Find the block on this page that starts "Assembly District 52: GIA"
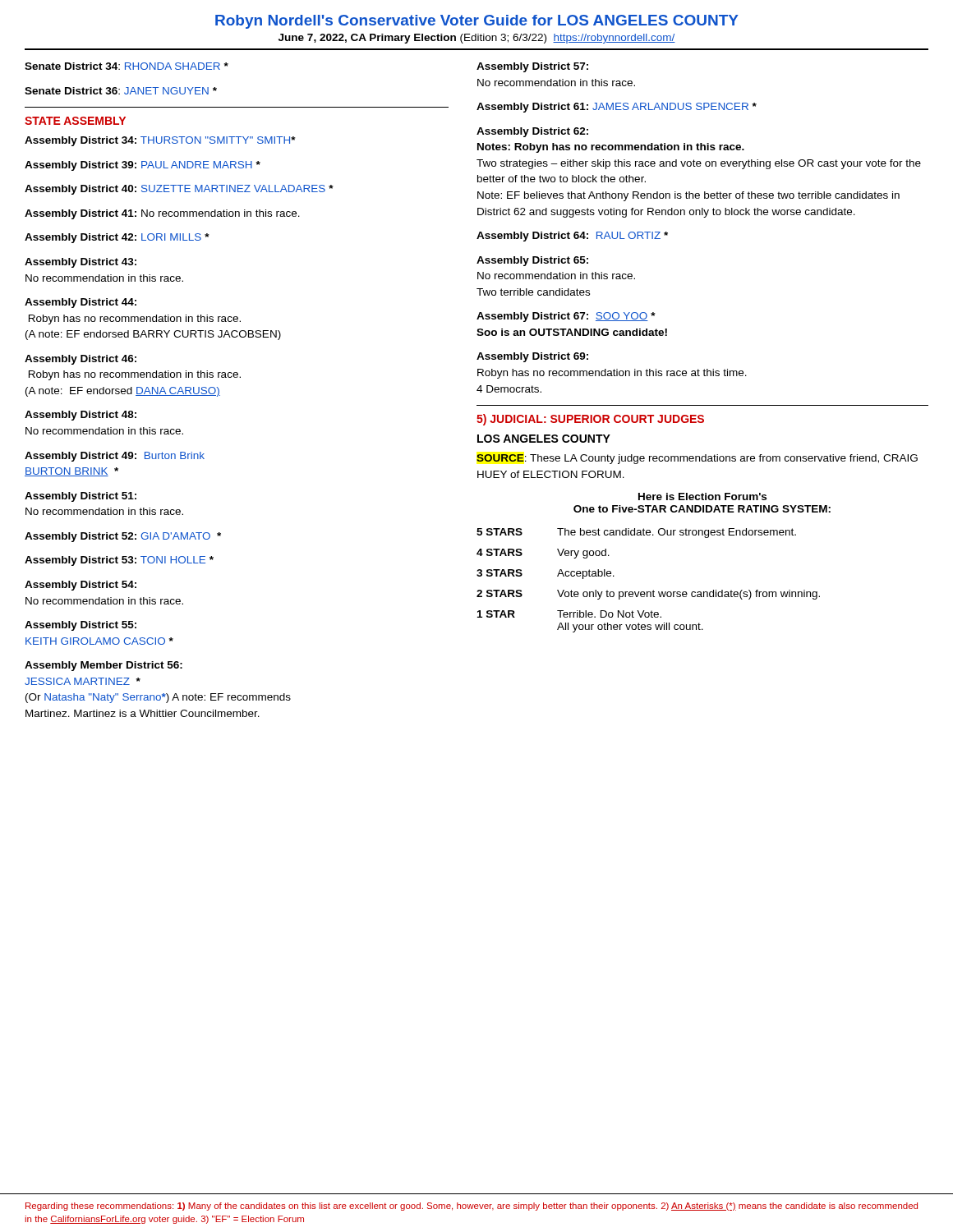The height and width of the screenshot is (1232, 953). 123,536
